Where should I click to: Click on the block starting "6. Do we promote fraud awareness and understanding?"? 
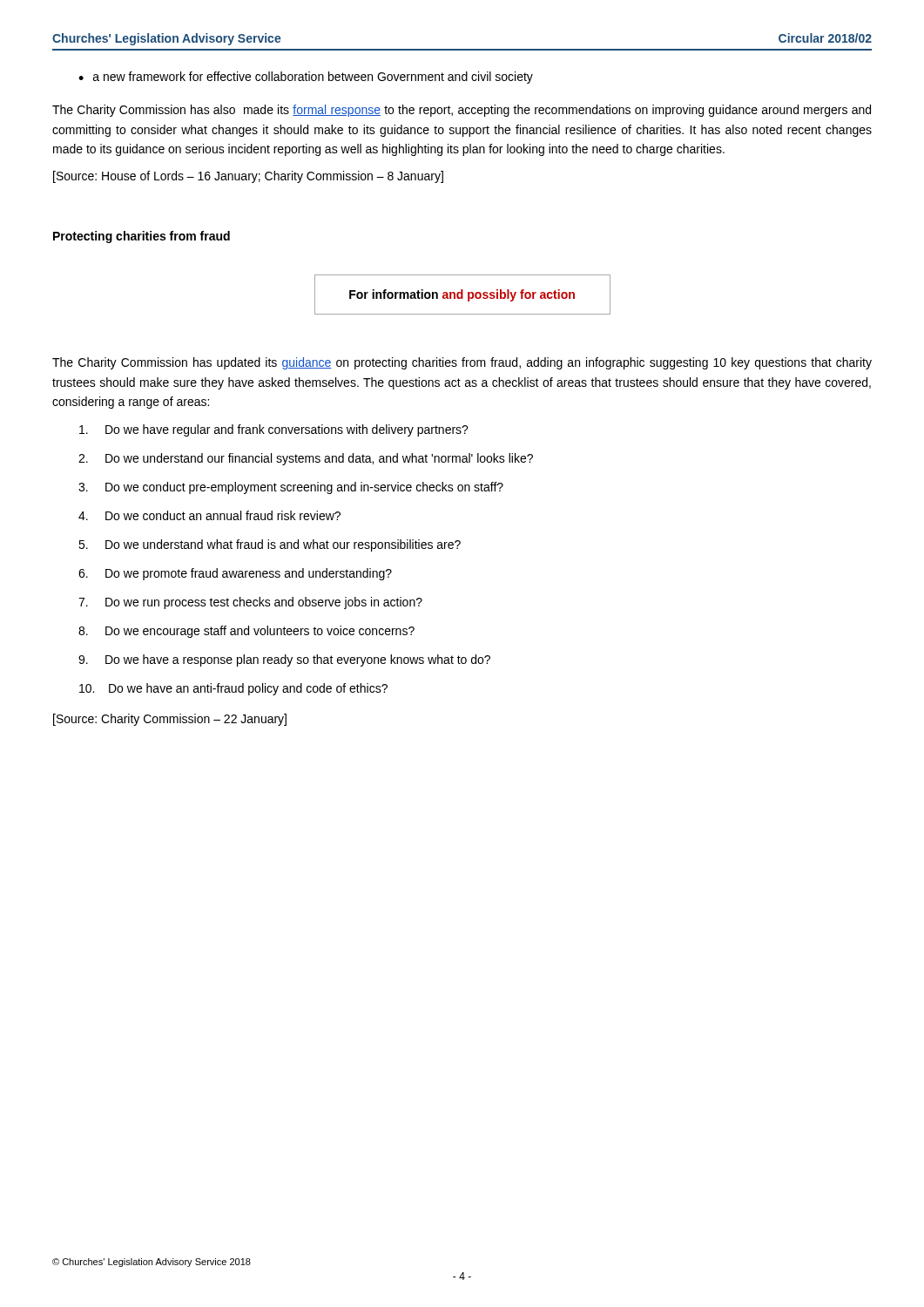pos(235,573)
